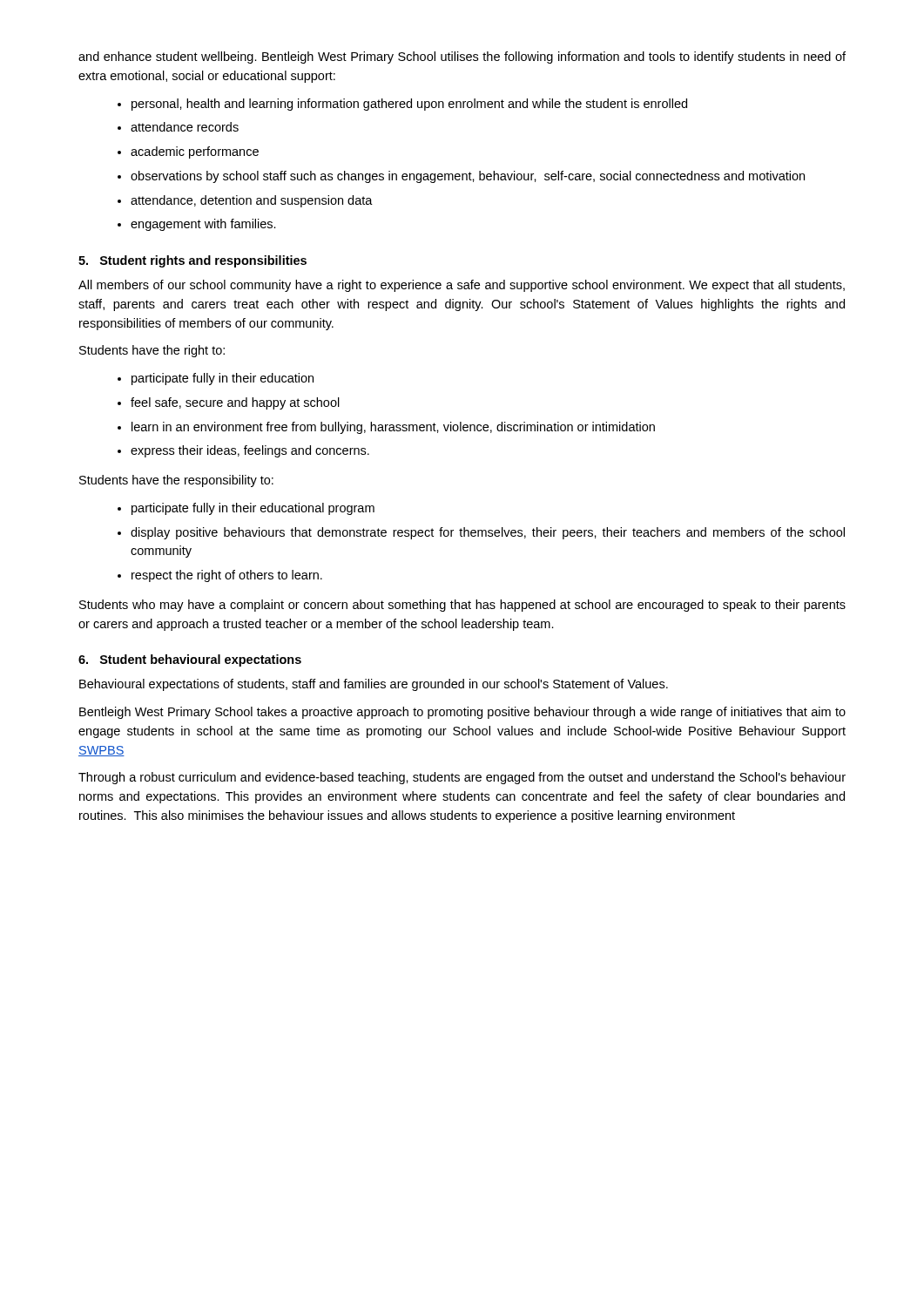Click on the region starting "express their ideas, feelings and concerns."
Screen dimensions: 1307x924
point(250,451)
